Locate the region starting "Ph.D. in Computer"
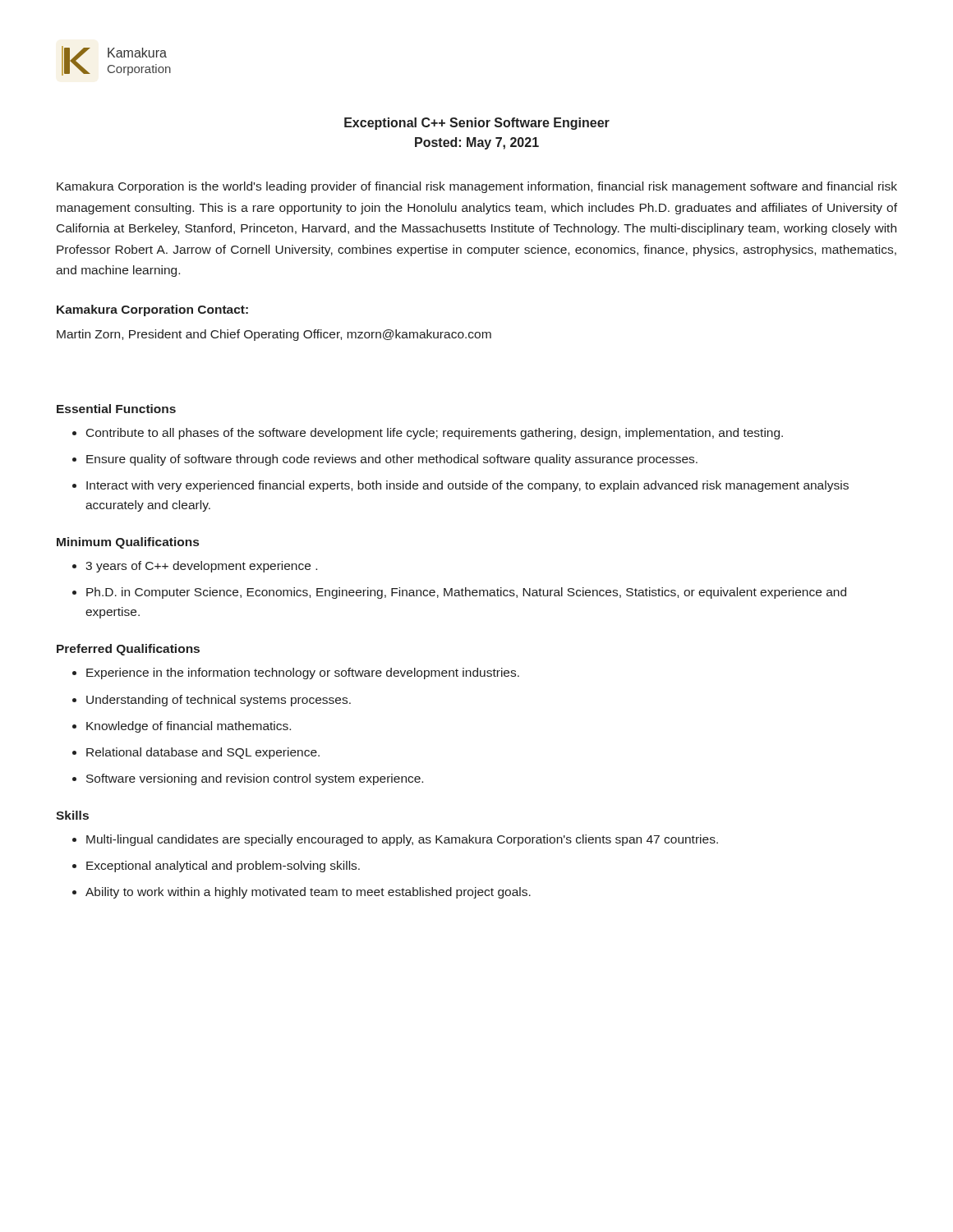This screenshot has height=1232, width=953. (x=466, y=602)
